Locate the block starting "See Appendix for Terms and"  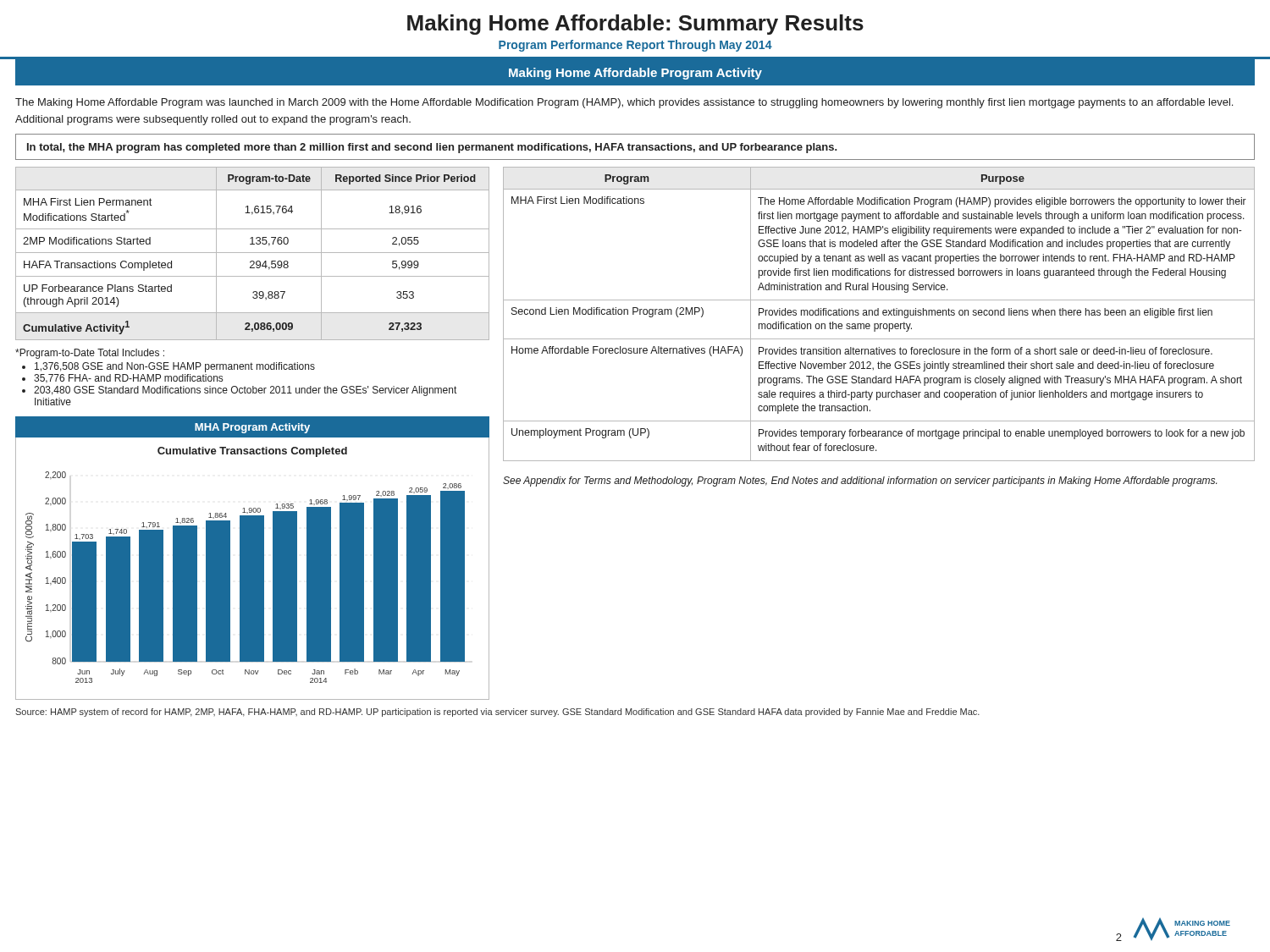pyautogui.click(x=861, y=480)
